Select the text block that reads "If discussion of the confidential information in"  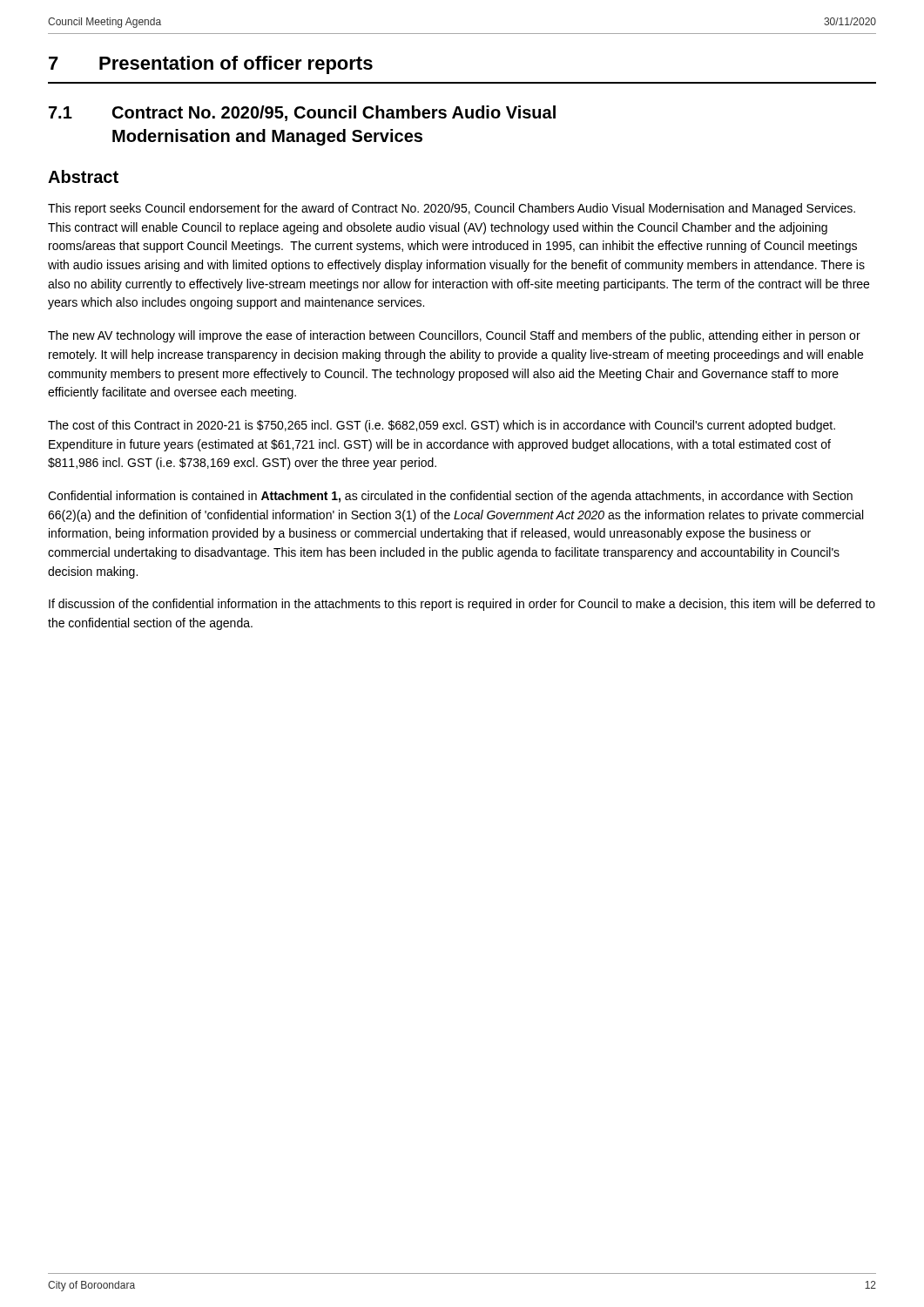coord(462,614)
